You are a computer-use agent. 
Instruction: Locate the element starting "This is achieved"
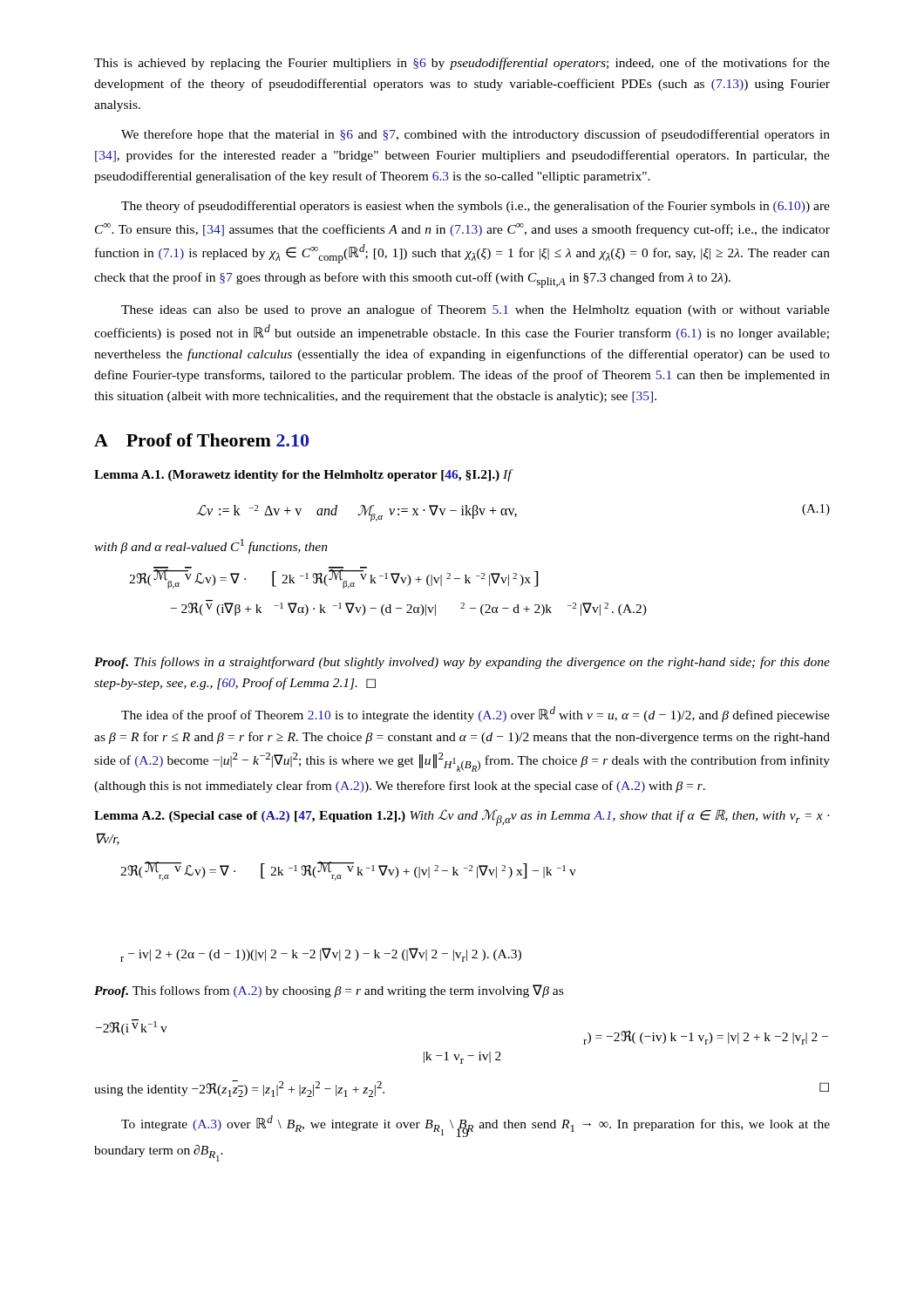(462, 229)
